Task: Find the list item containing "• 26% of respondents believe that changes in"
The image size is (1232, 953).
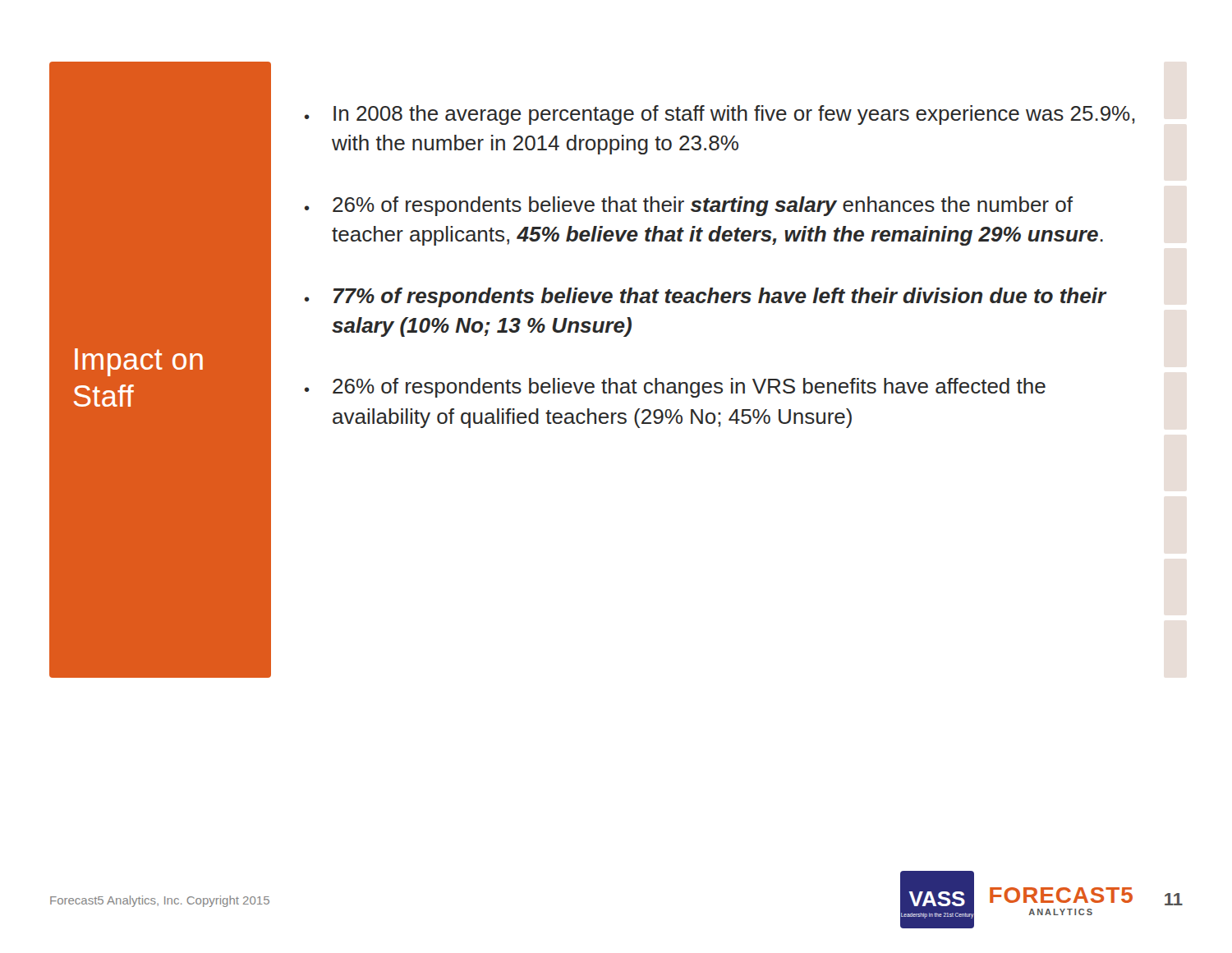Action: click(x=723, y=402)
